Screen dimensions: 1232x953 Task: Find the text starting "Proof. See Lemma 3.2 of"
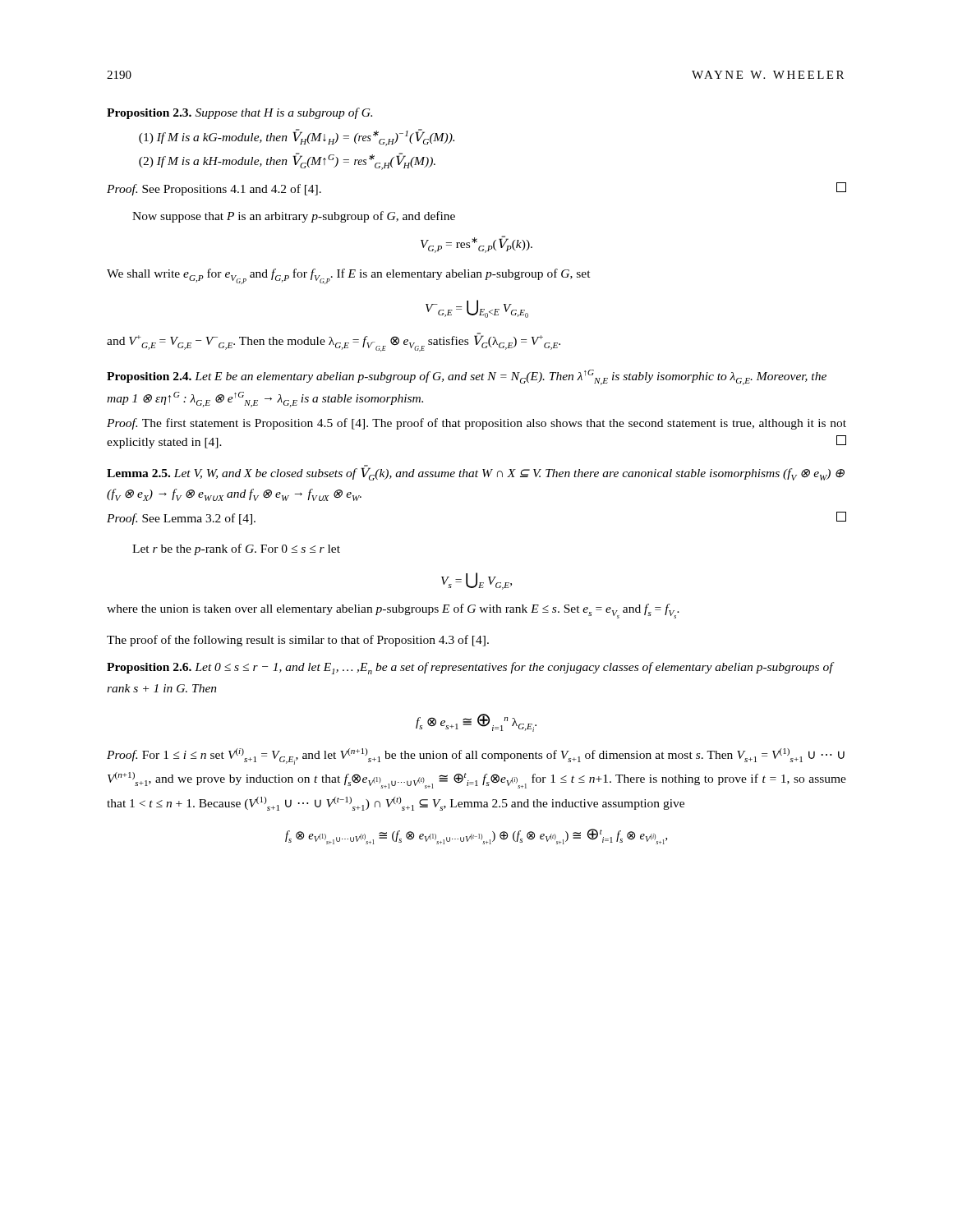184,518
